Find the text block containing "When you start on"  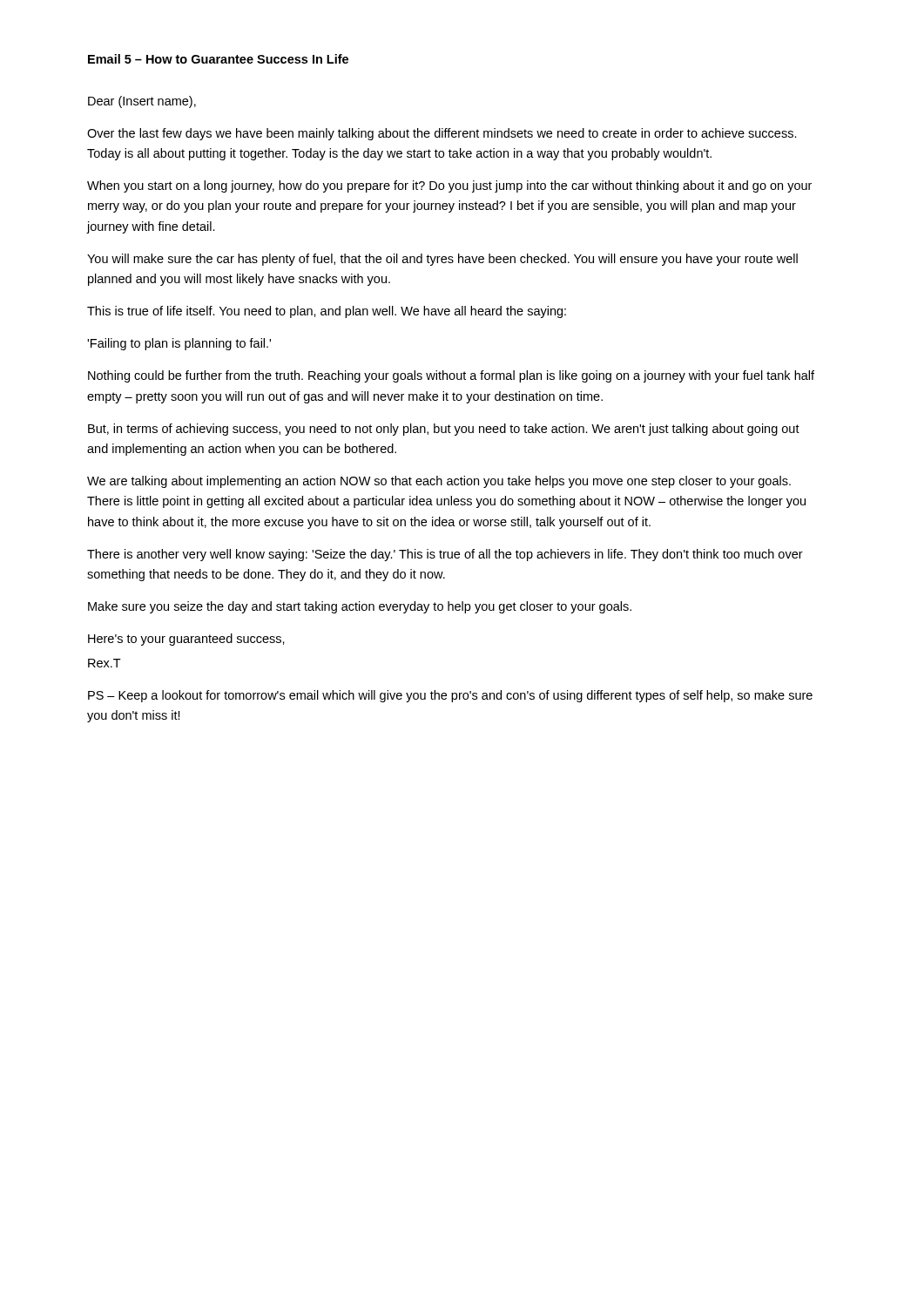click(450, 206)
